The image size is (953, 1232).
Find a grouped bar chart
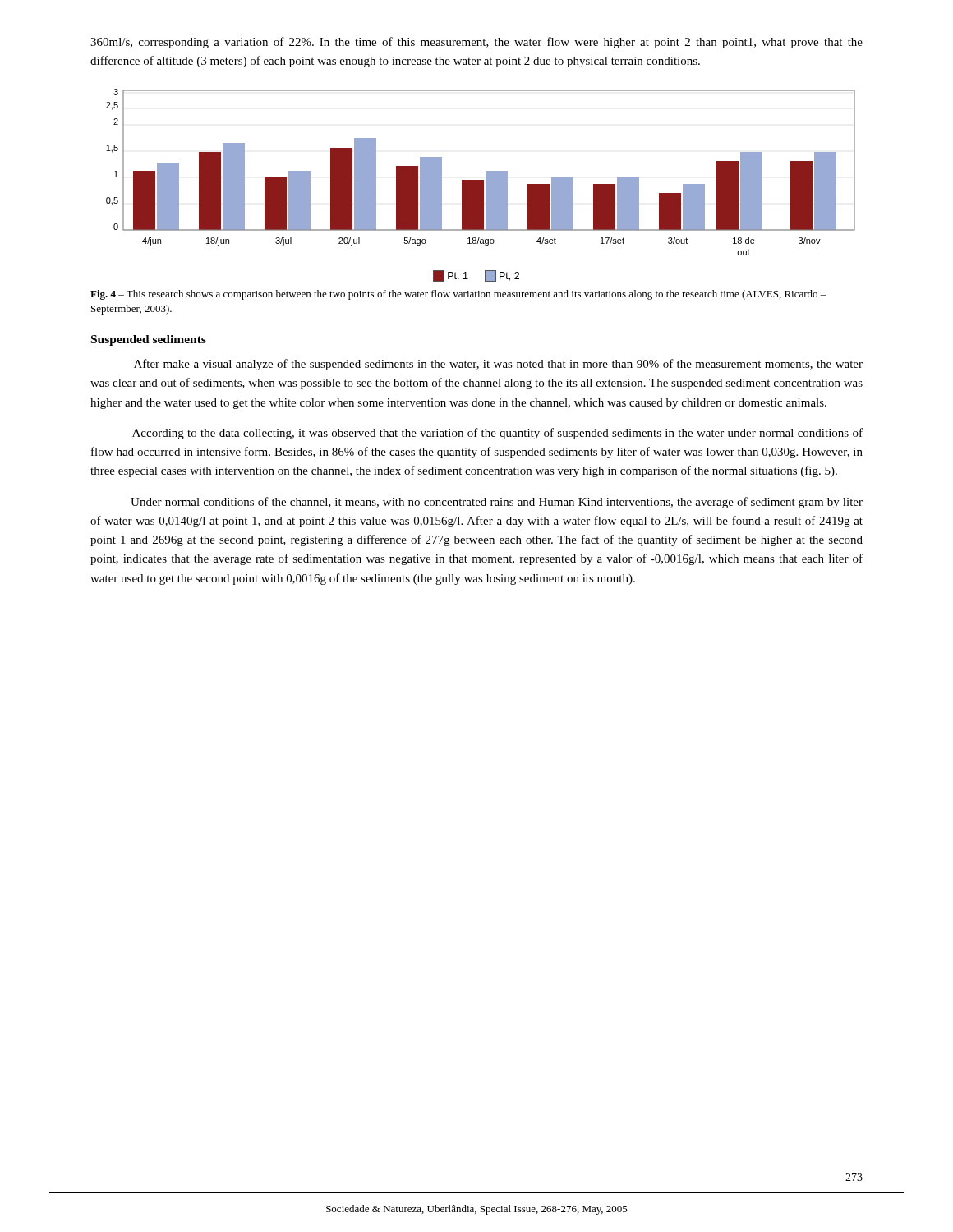(x=476, y=184)
